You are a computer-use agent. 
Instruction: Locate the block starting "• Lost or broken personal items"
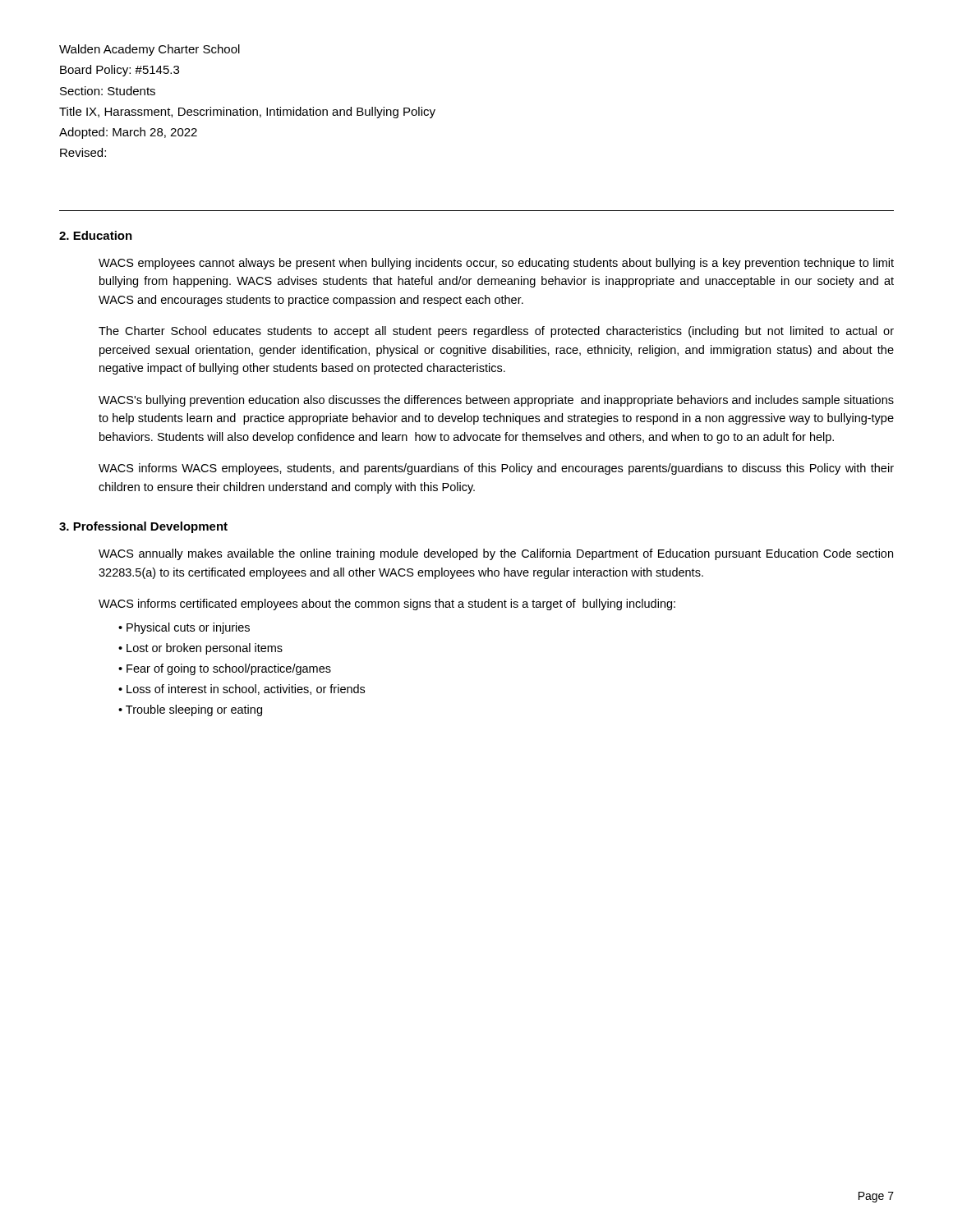pos(201,648)
